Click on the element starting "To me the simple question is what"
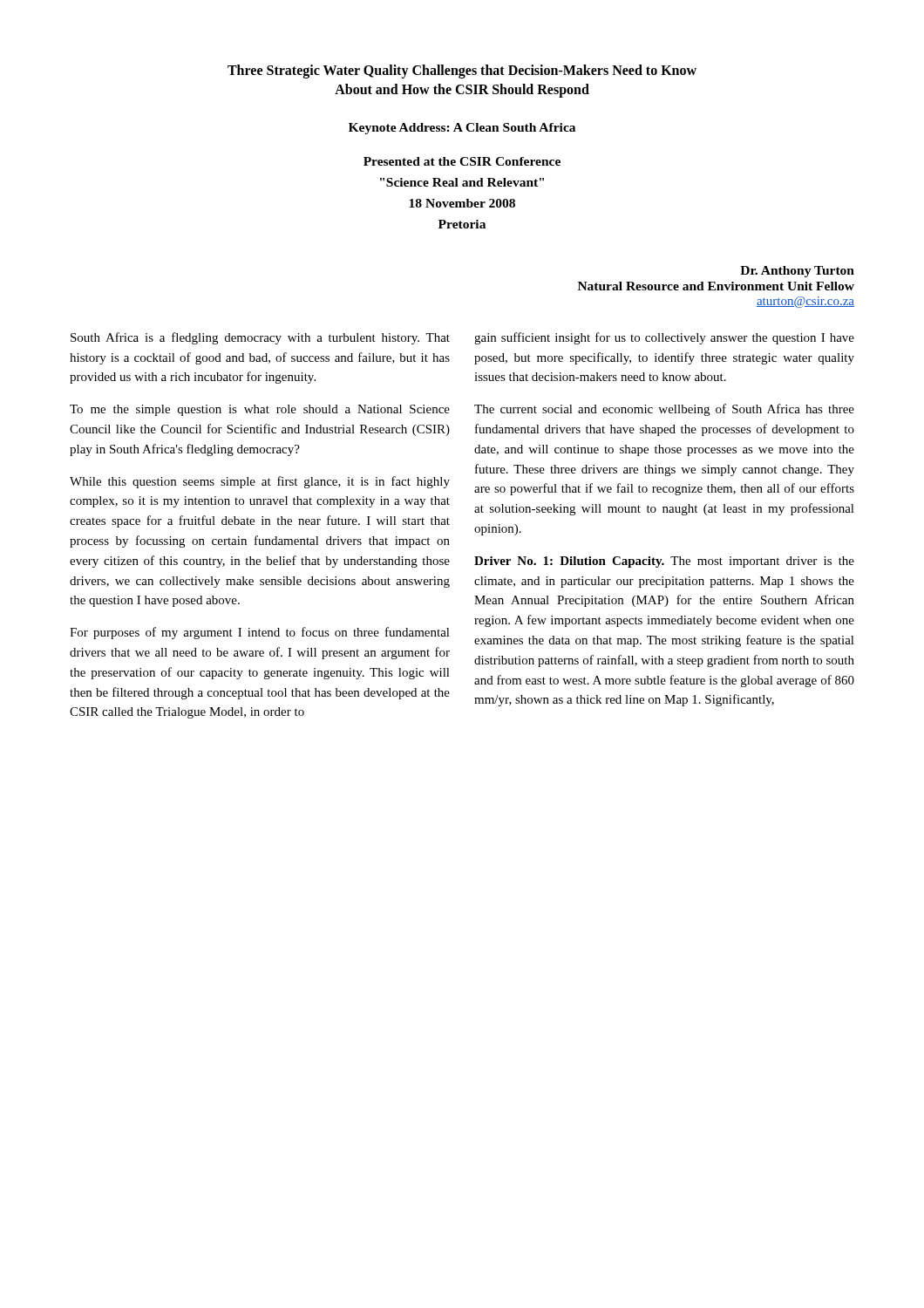Screen dimensions: 1308x924 click(x=260, y=429)
